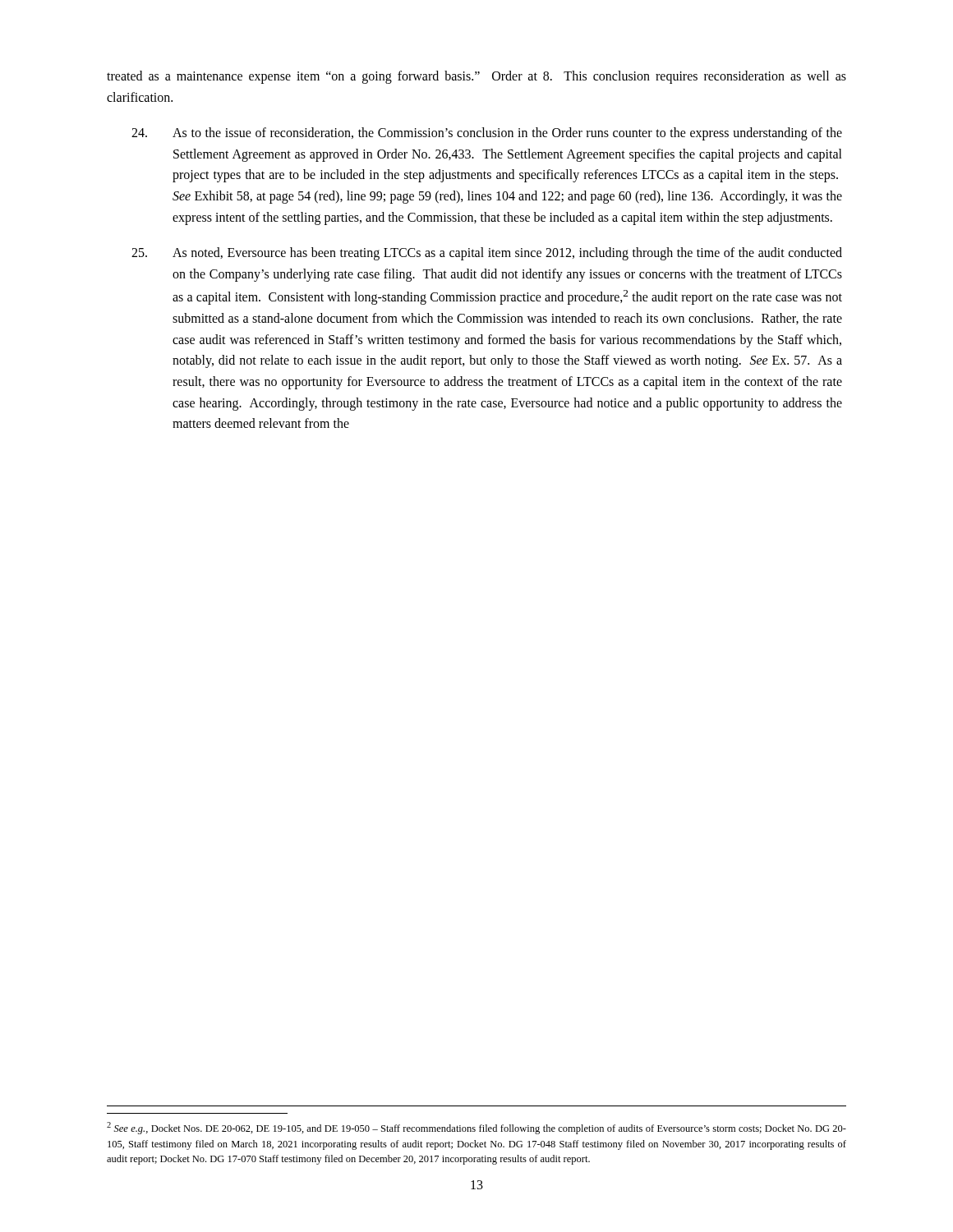Find the block on this page that starts "As to the issue of"
Image resolution: width=953 pixels, height=1232 pixels.
(x=476, y=175)
